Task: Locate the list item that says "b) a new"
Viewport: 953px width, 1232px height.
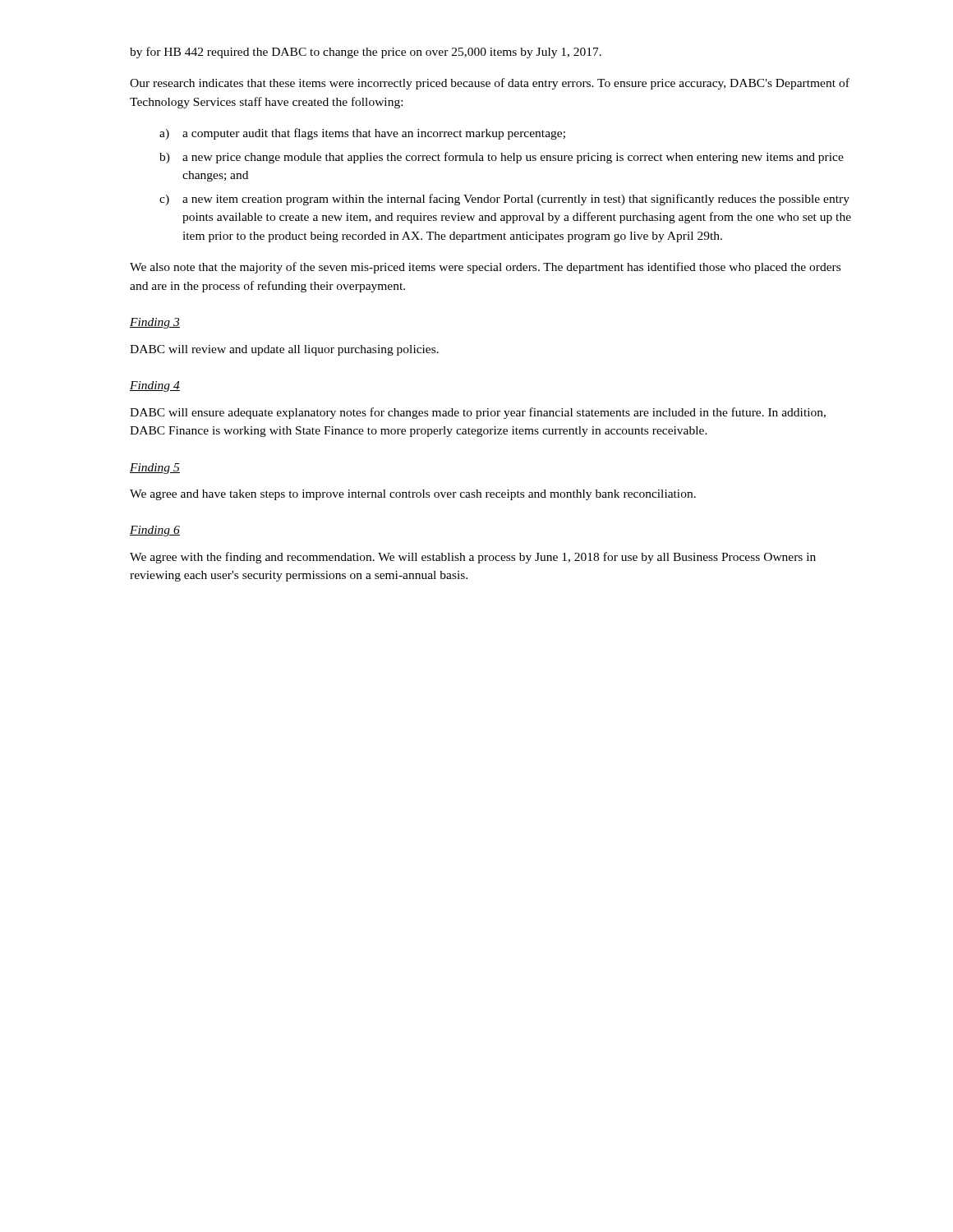Action: click(507, 166)
